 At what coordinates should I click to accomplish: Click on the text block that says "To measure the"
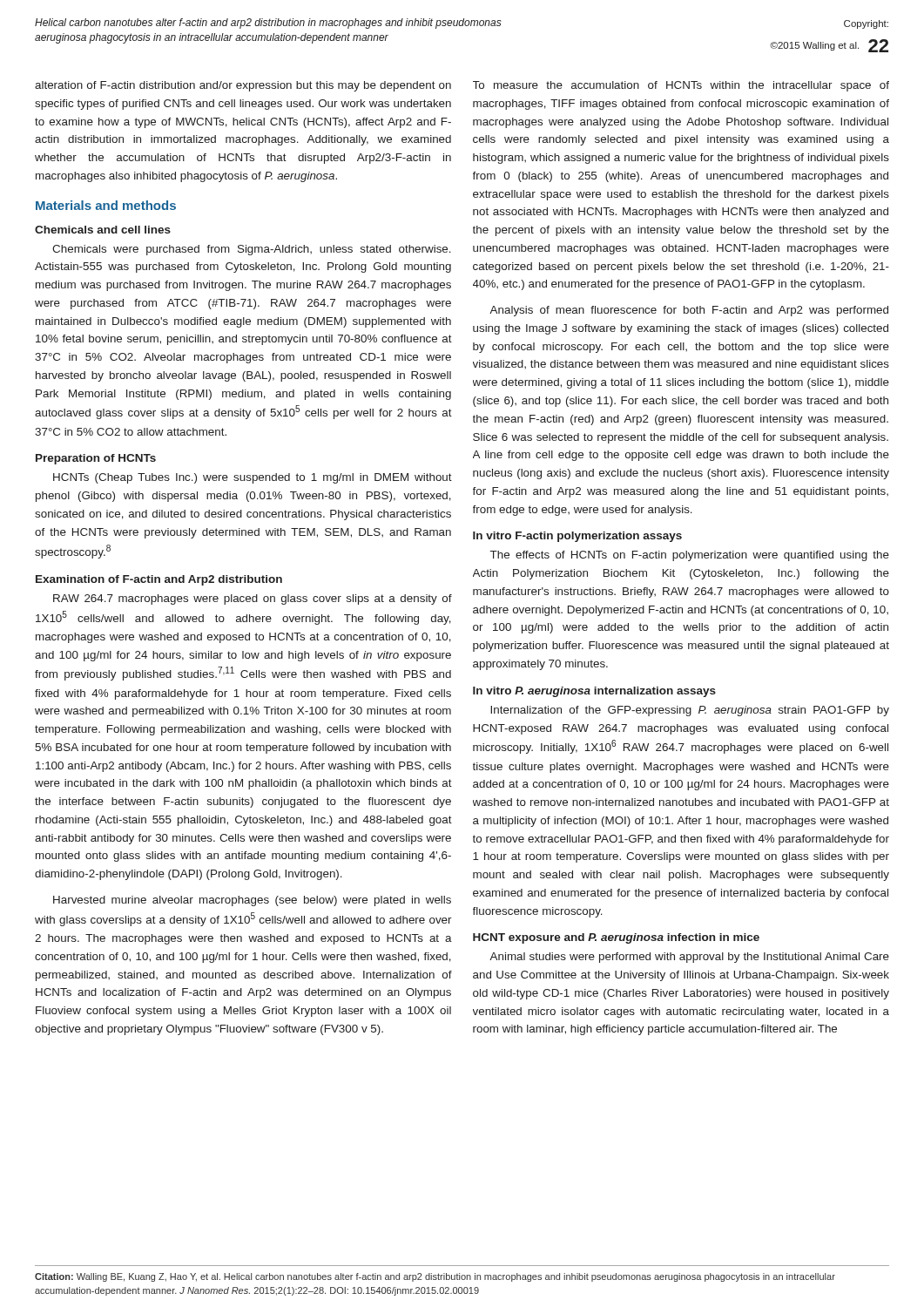681,185
